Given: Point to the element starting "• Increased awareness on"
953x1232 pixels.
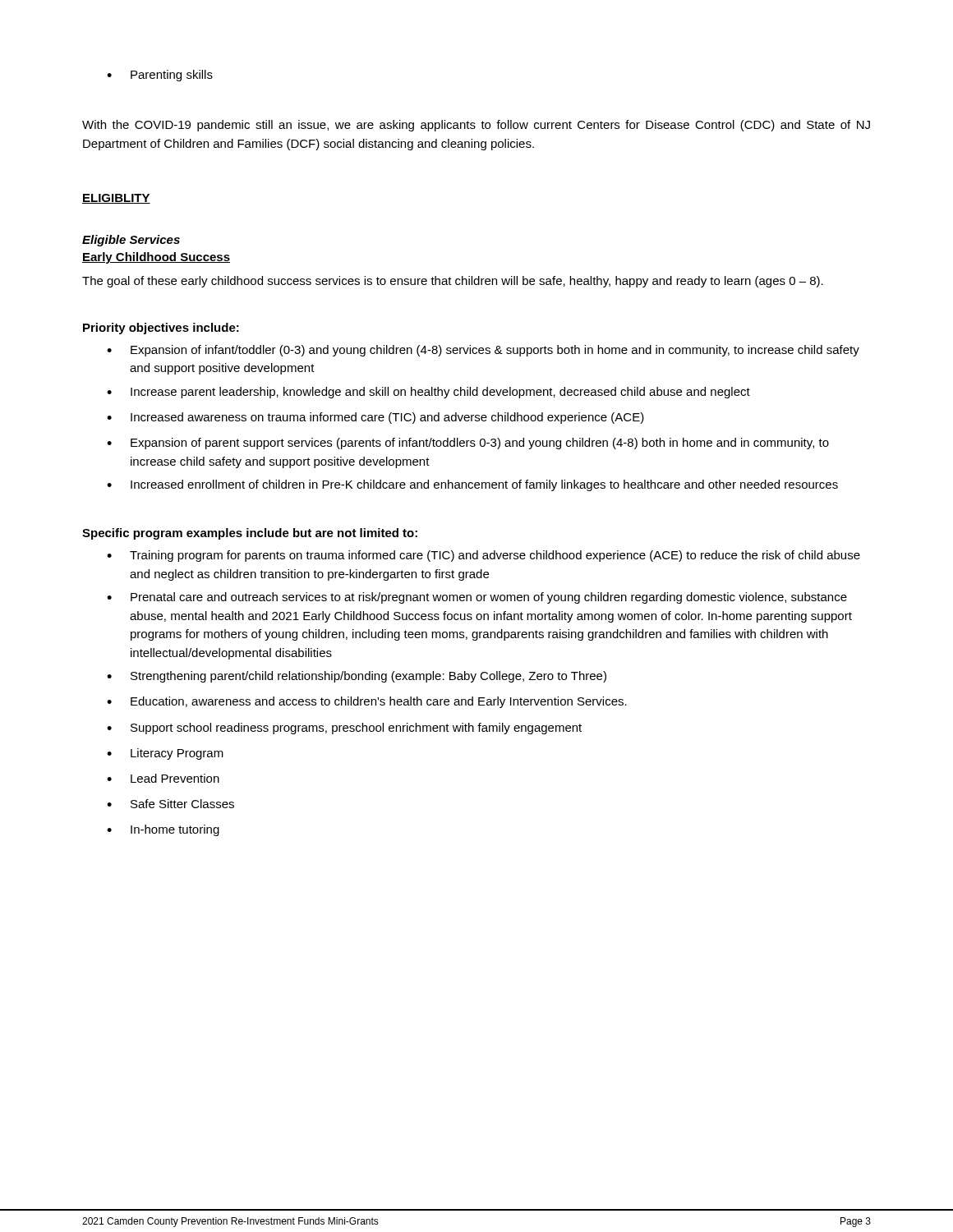Looking at the screenshot, I should [376, 418].
